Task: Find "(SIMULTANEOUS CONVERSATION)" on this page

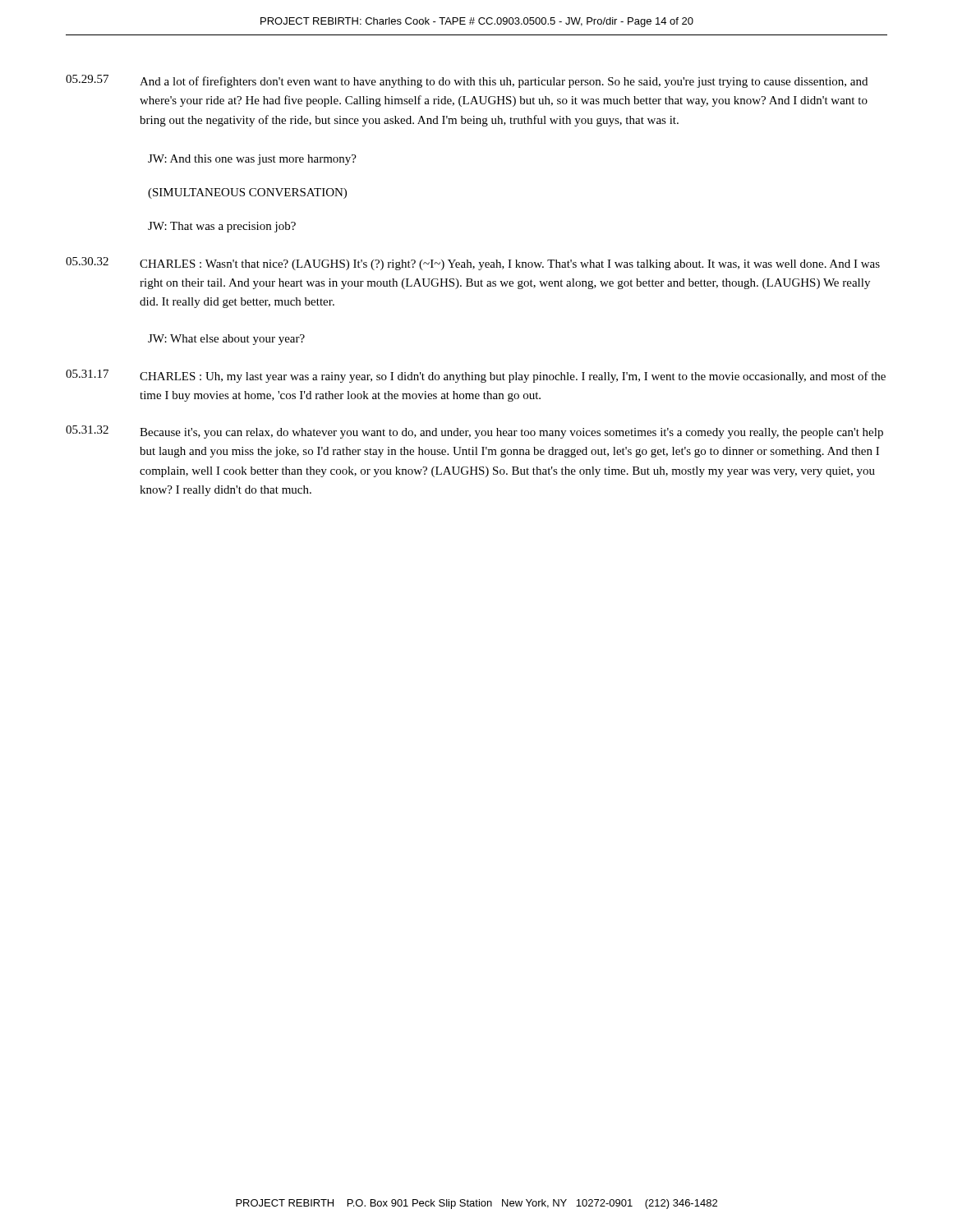Action: (x=248, y=192)
